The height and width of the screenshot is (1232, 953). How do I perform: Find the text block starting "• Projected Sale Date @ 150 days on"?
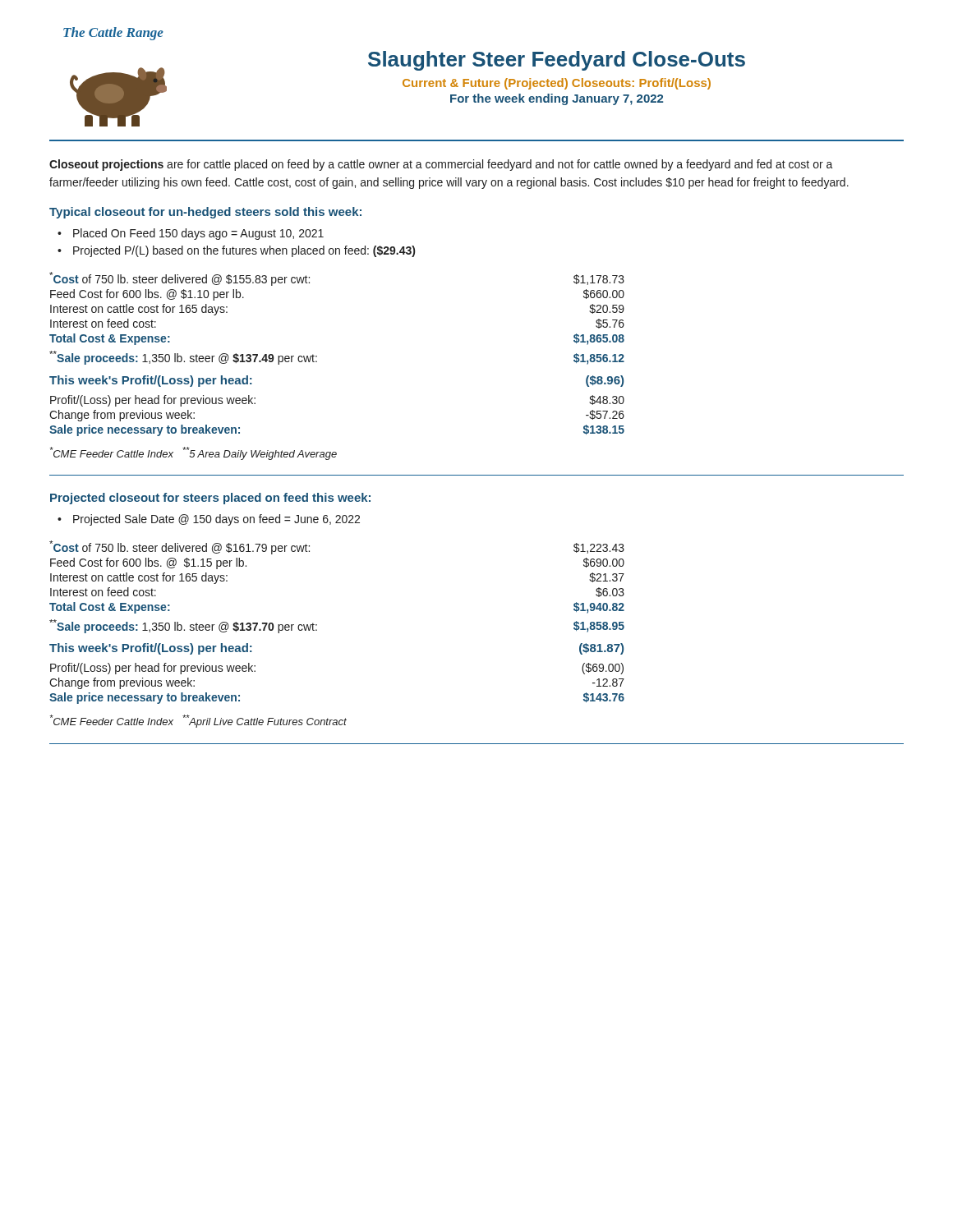209,519
